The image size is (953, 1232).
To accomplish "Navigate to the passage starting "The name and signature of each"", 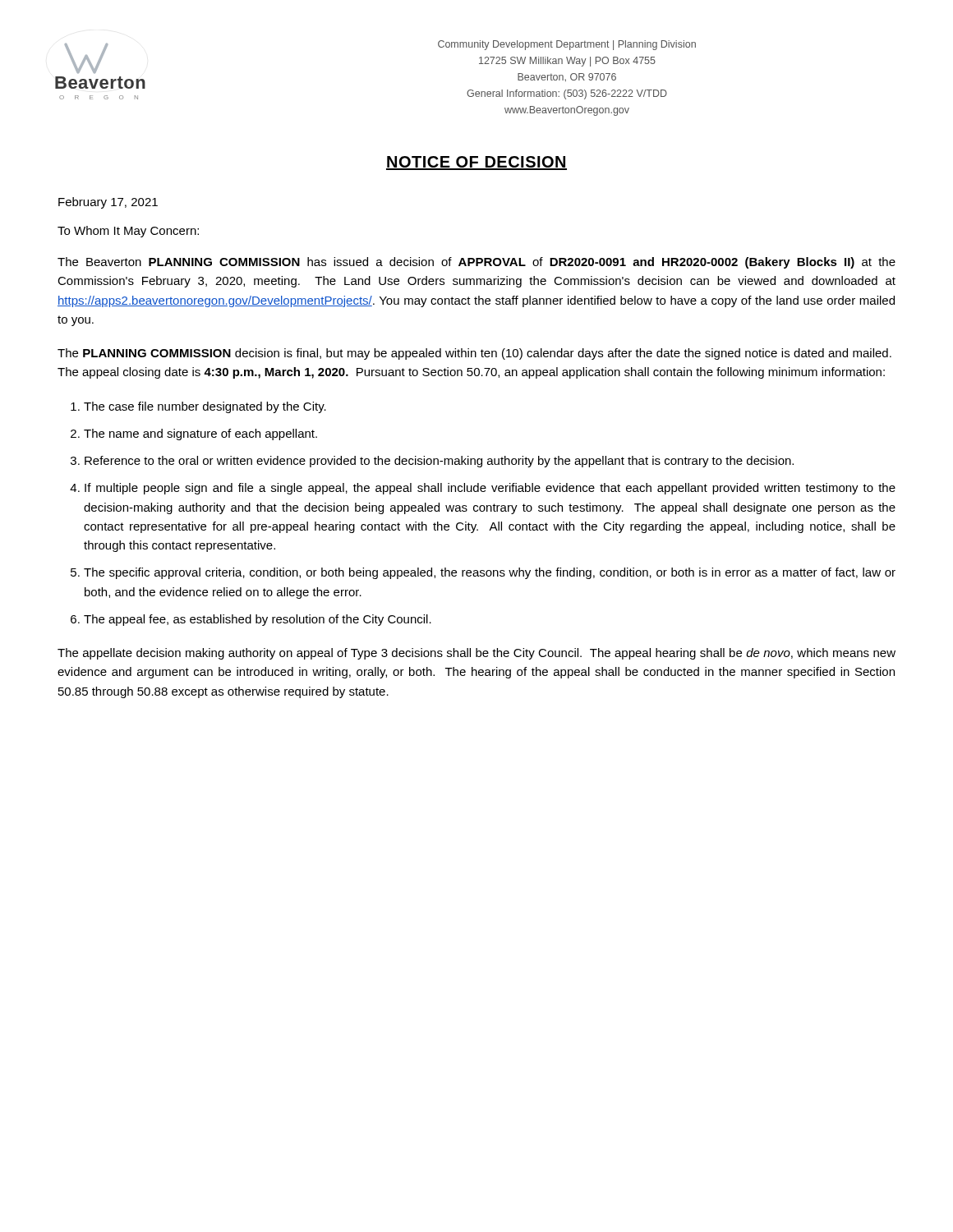I will 201,433.
